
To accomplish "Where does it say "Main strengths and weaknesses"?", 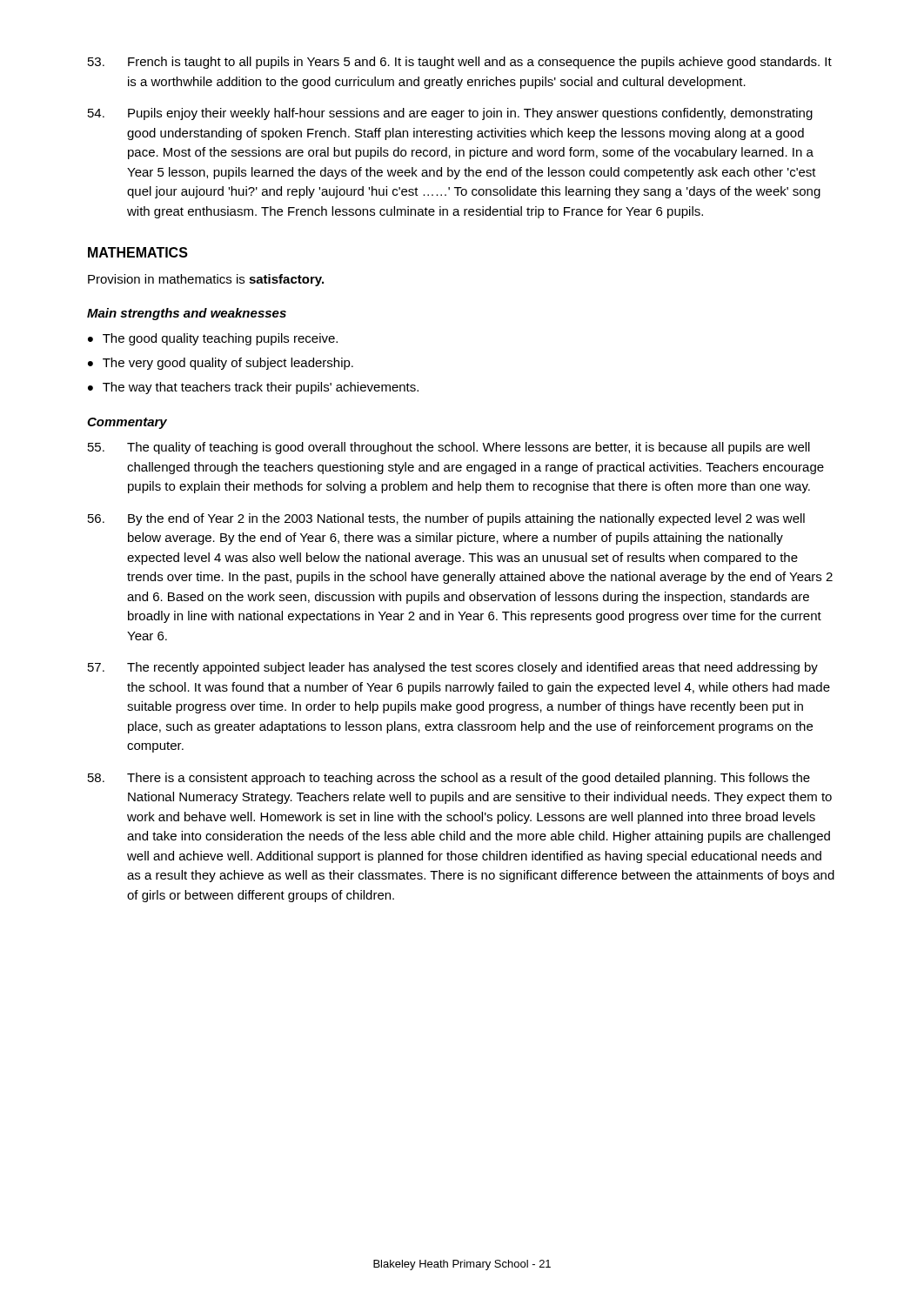I will [x=187, y=314].
